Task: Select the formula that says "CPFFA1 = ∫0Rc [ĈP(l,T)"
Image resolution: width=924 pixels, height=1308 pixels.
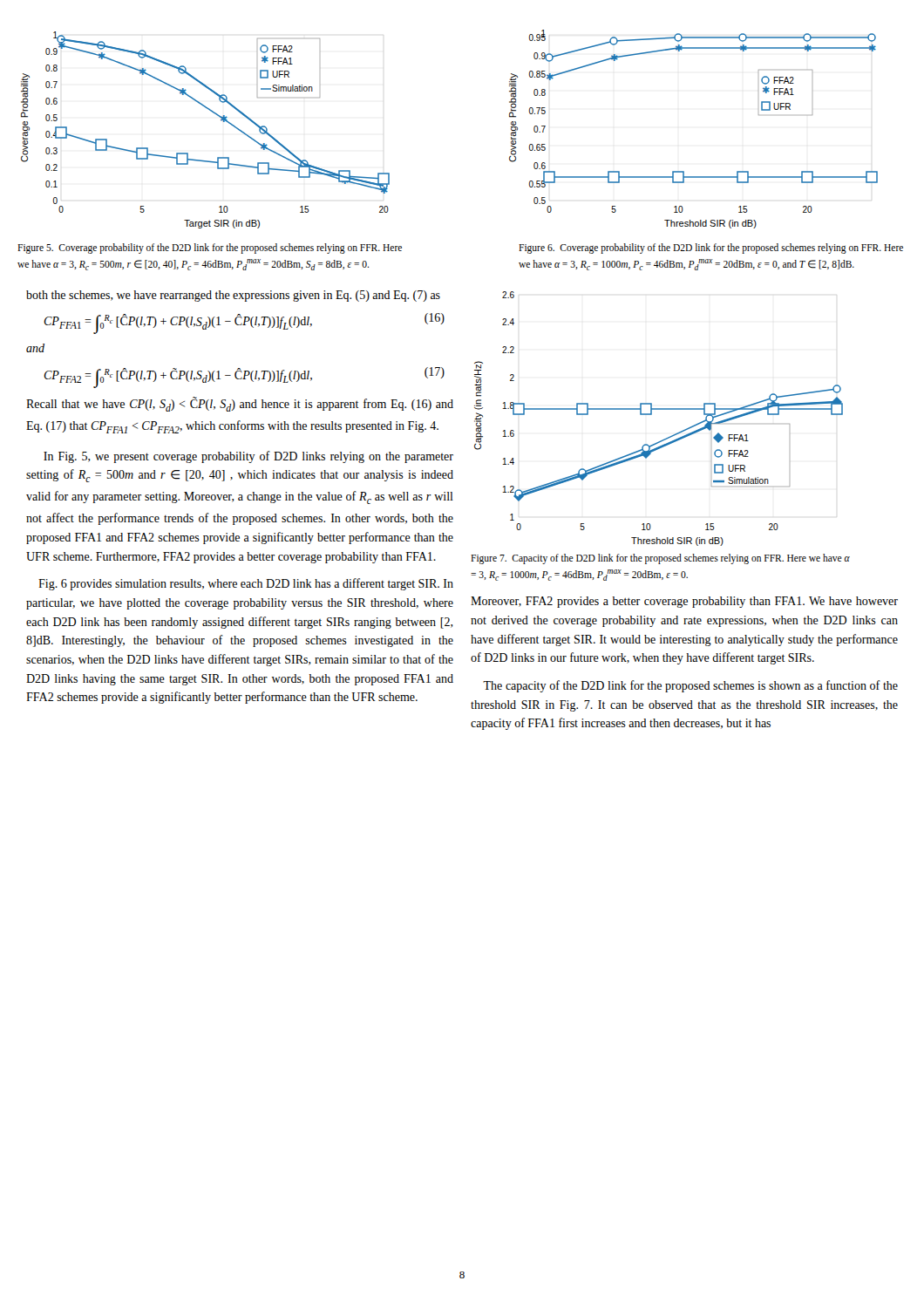Action: [244, 322]
